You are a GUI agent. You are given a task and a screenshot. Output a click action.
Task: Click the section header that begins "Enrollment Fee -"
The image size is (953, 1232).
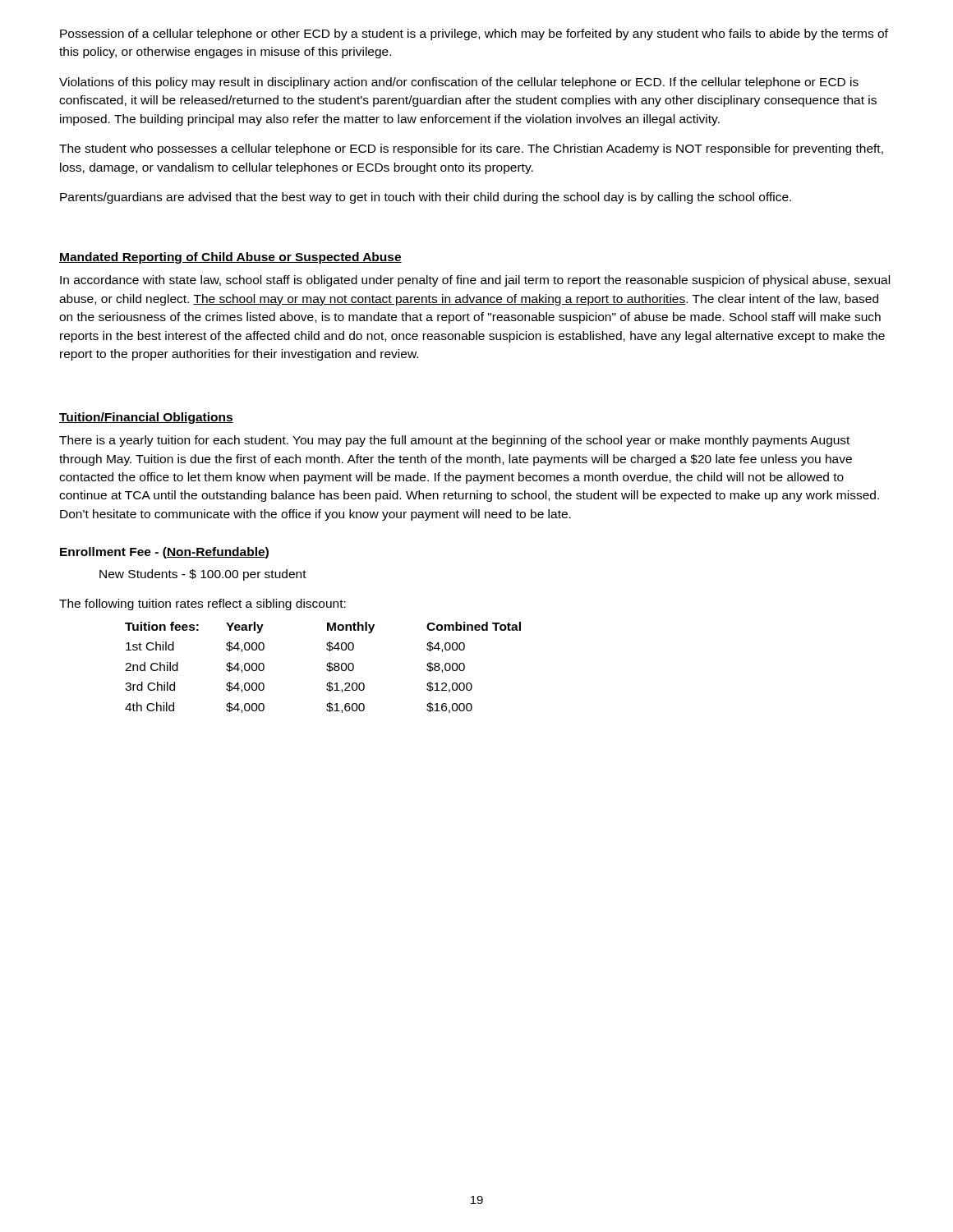(164, 552)
